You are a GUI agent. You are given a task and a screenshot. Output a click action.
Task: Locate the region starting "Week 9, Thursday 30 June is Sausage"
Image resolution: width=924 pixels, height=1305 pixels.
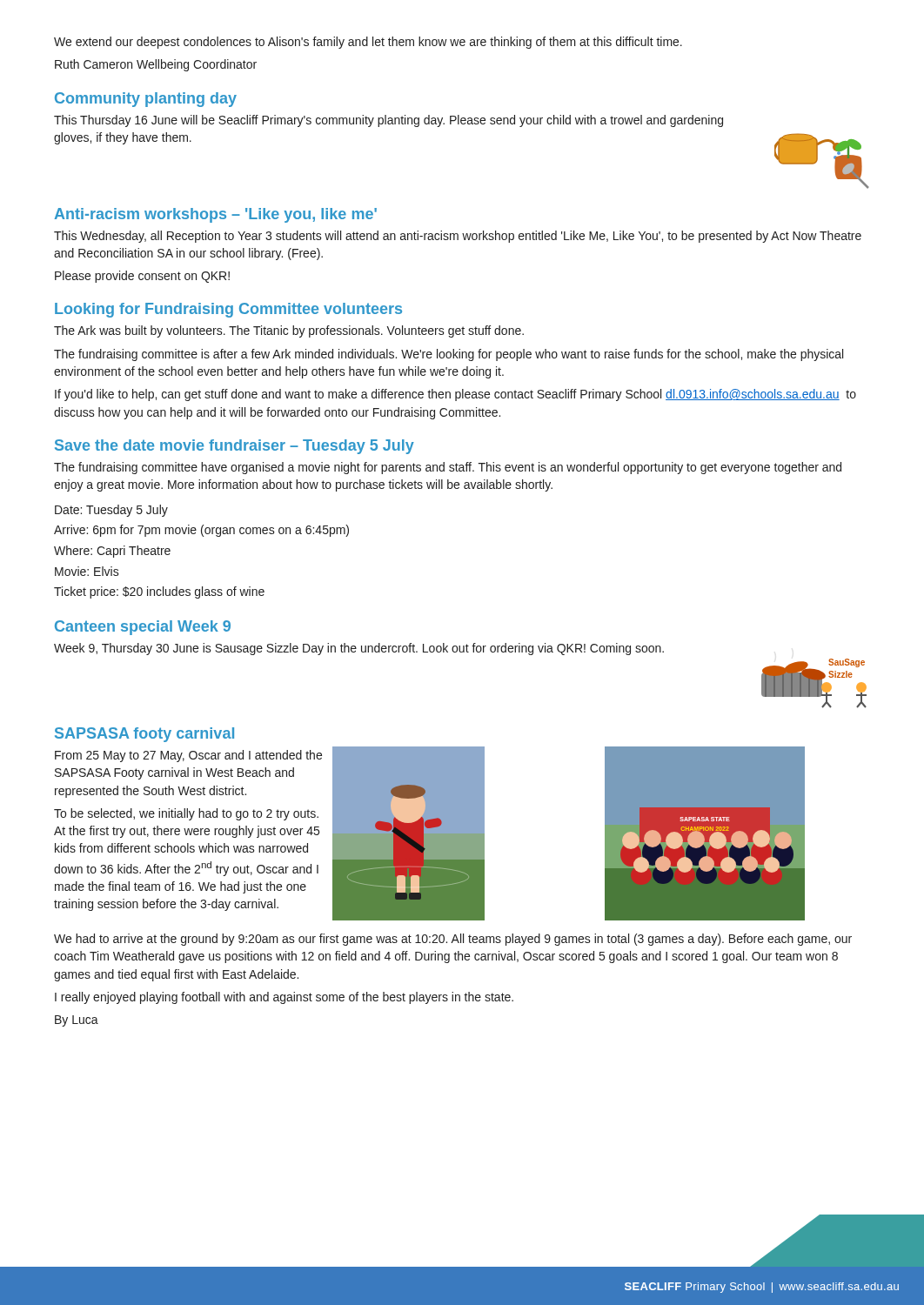pyautogui.click(x=401, y=648)
